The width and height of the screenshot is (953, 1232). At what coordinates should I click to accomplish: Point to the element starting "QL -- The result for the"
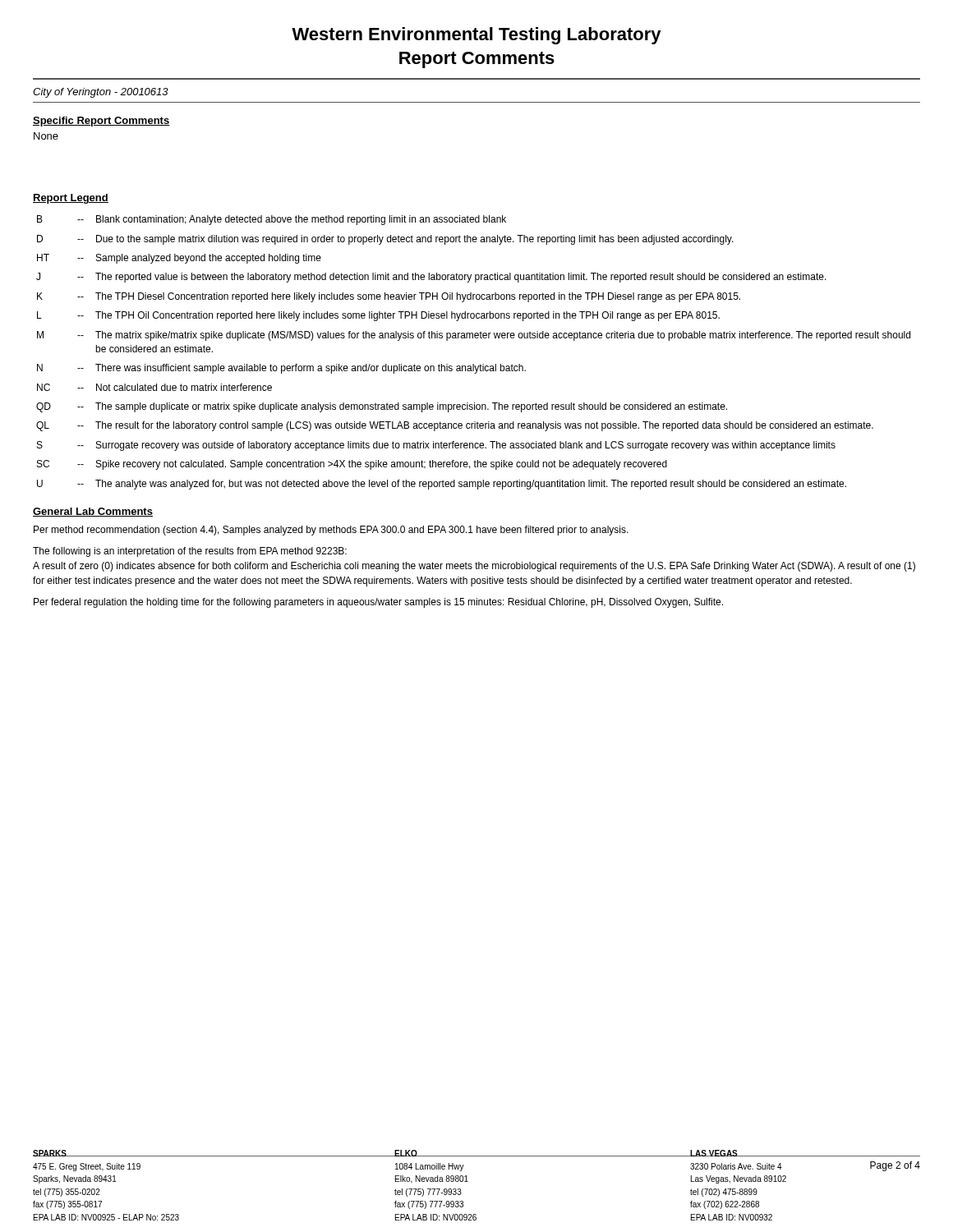tap(476, 426)
